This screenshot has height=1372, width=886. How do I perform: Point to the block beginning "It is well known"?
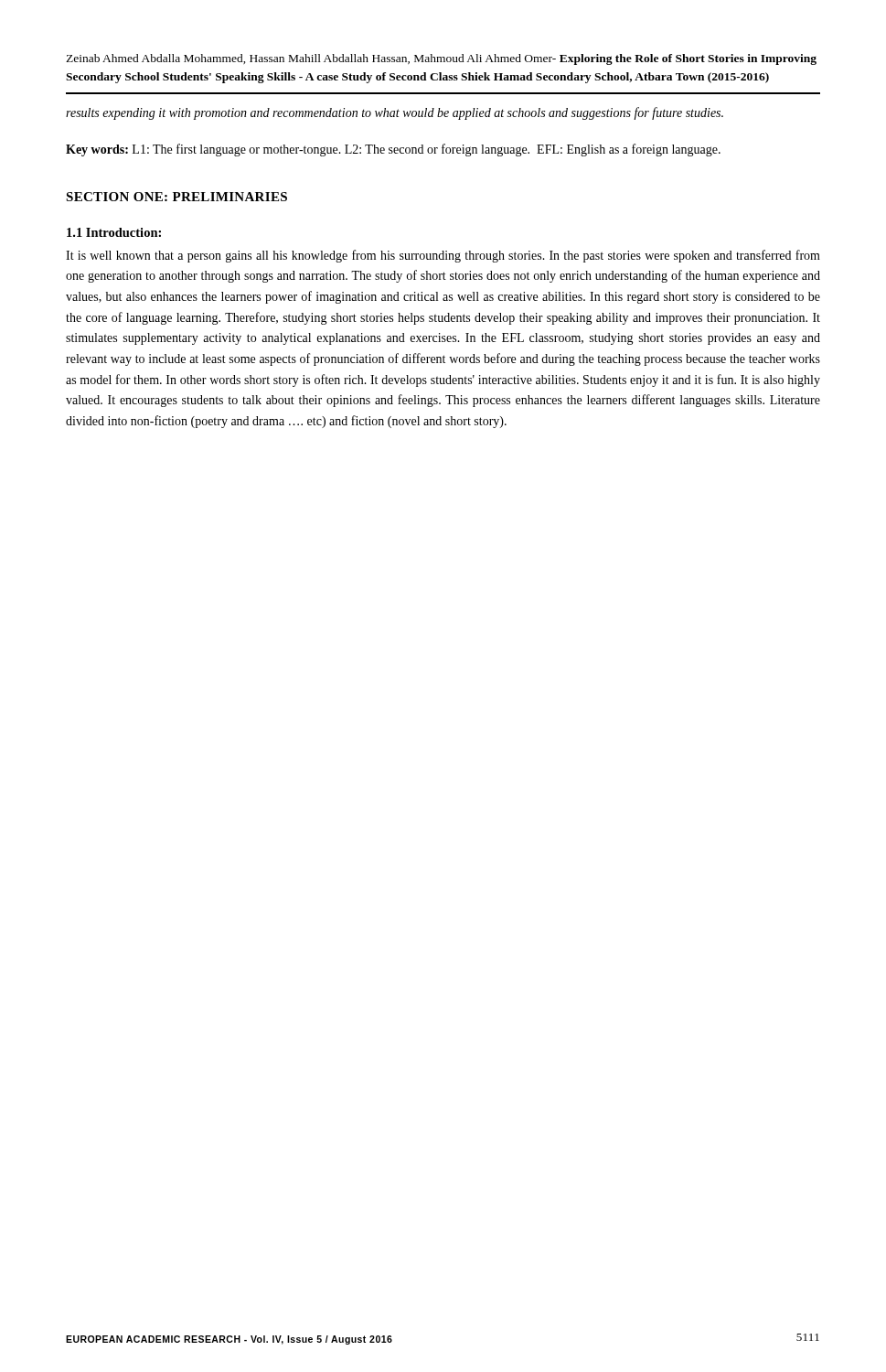click(x=443, y=338)
